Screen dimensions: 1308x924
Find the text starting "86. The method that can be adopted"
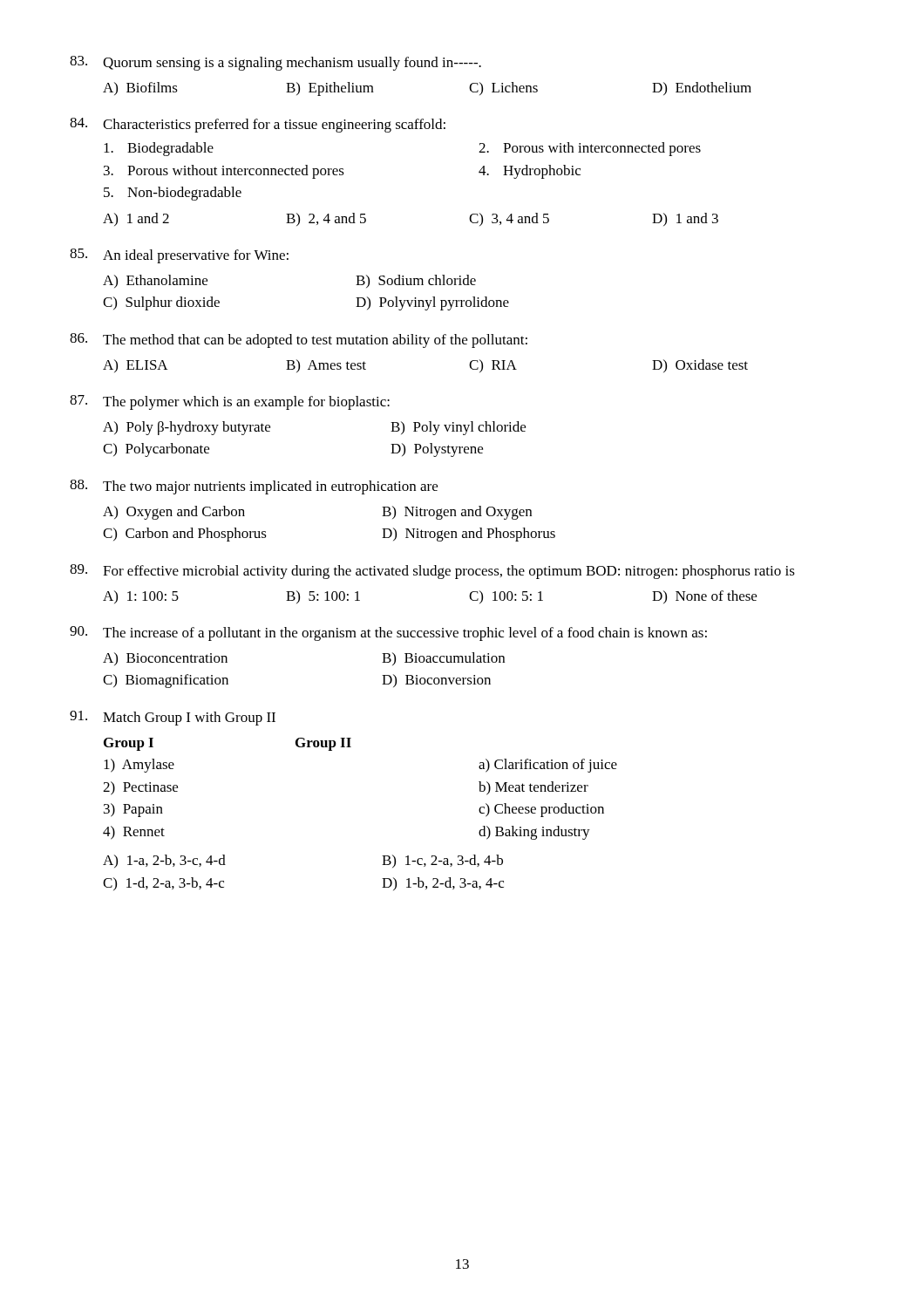coord(462,353)
